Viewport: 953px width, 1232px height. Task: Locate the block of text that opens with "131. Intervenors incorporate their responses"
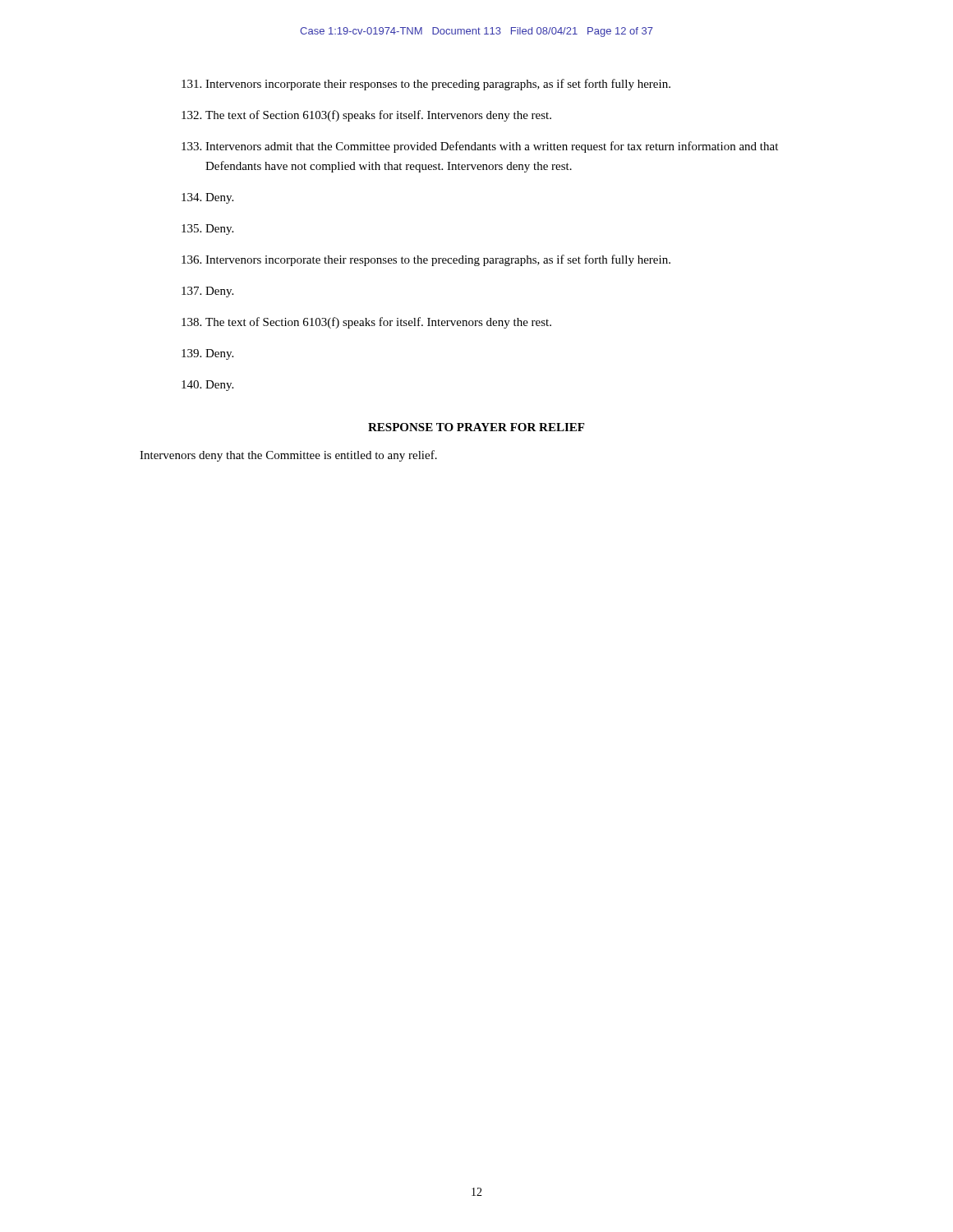pos(476,84)
